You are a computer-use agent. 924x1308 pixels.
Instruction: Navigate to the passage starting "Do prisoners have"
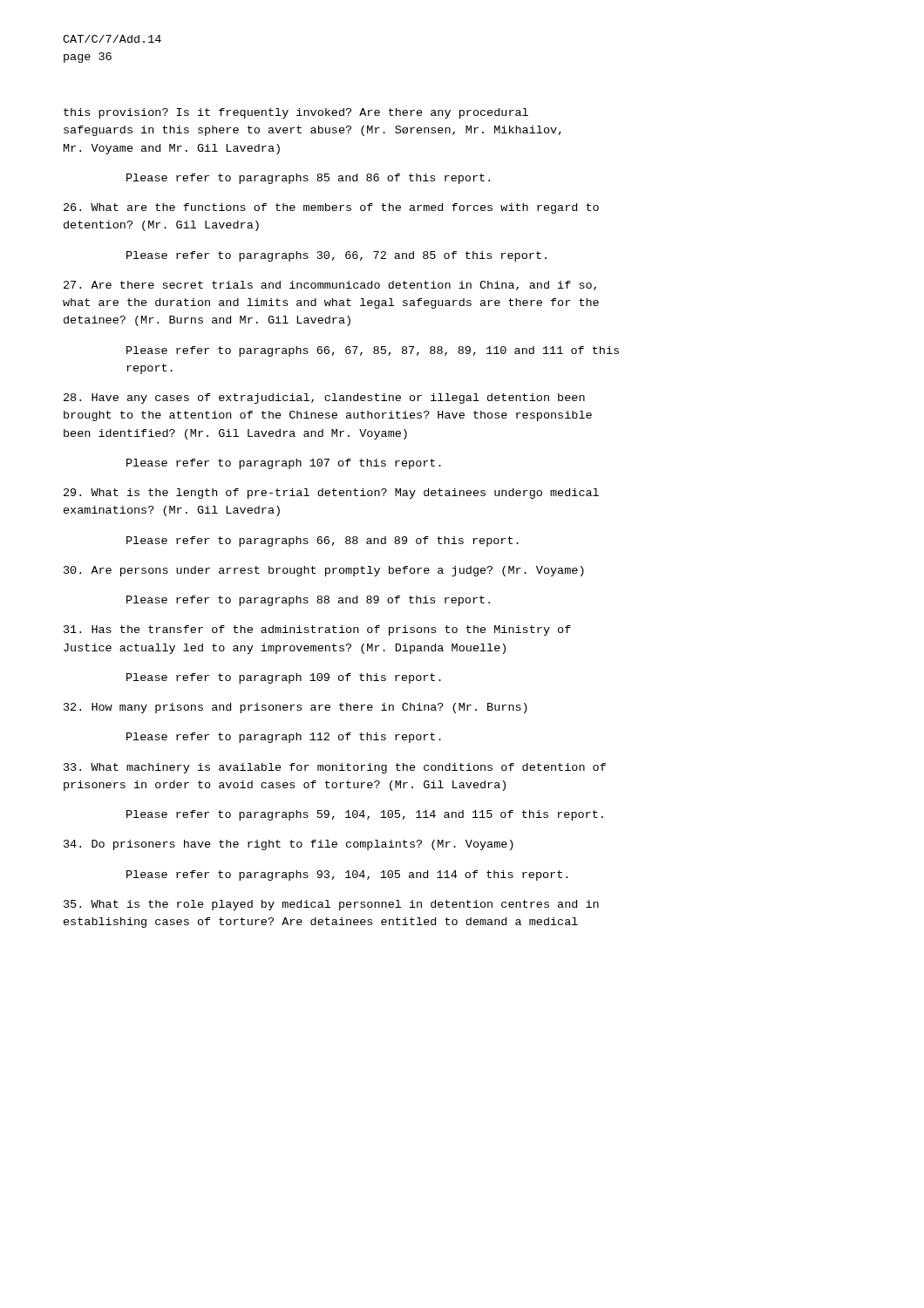pos(289,845)
